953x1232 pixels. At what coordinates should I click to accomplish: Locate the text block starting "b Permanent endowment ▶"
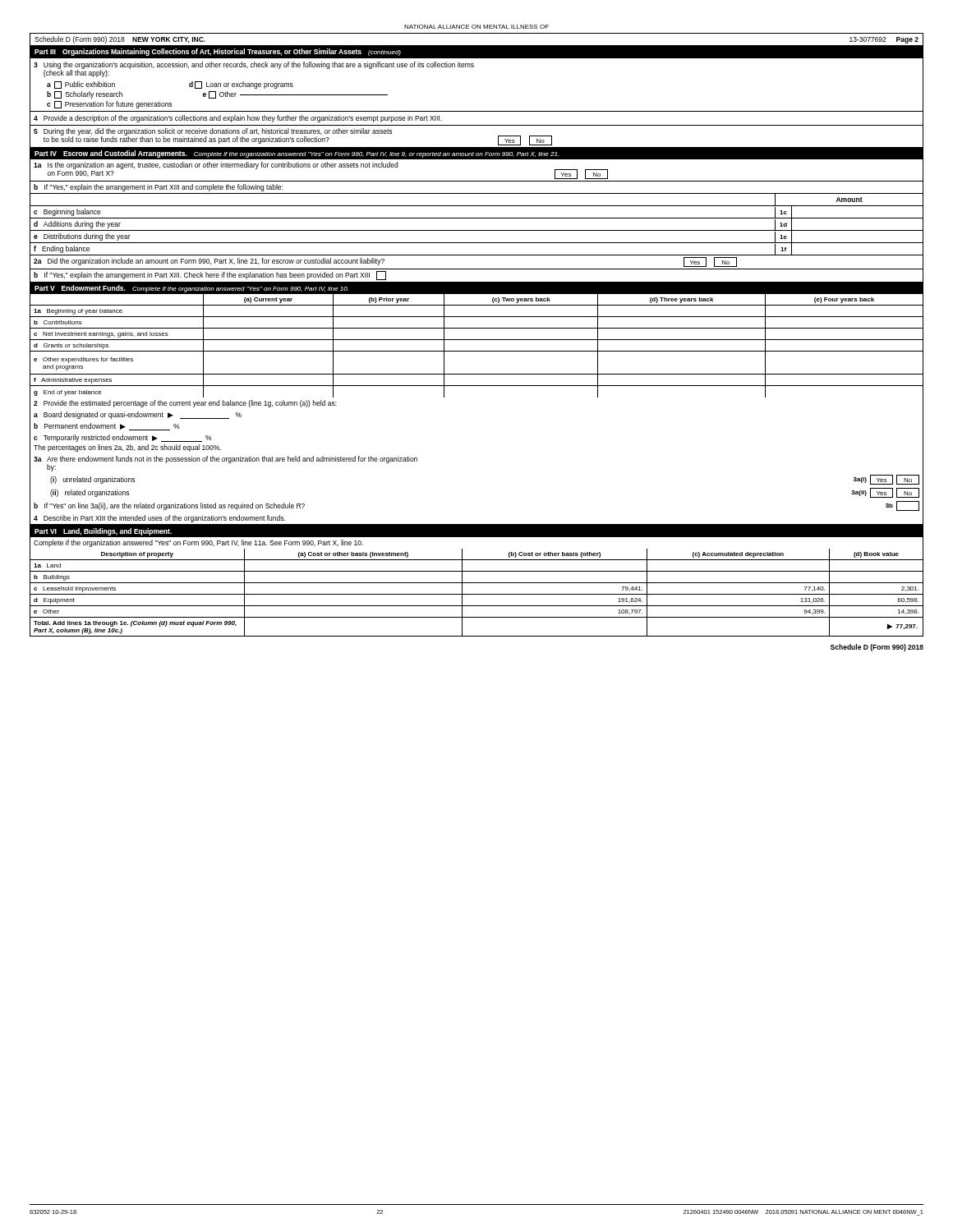point(80,426)
